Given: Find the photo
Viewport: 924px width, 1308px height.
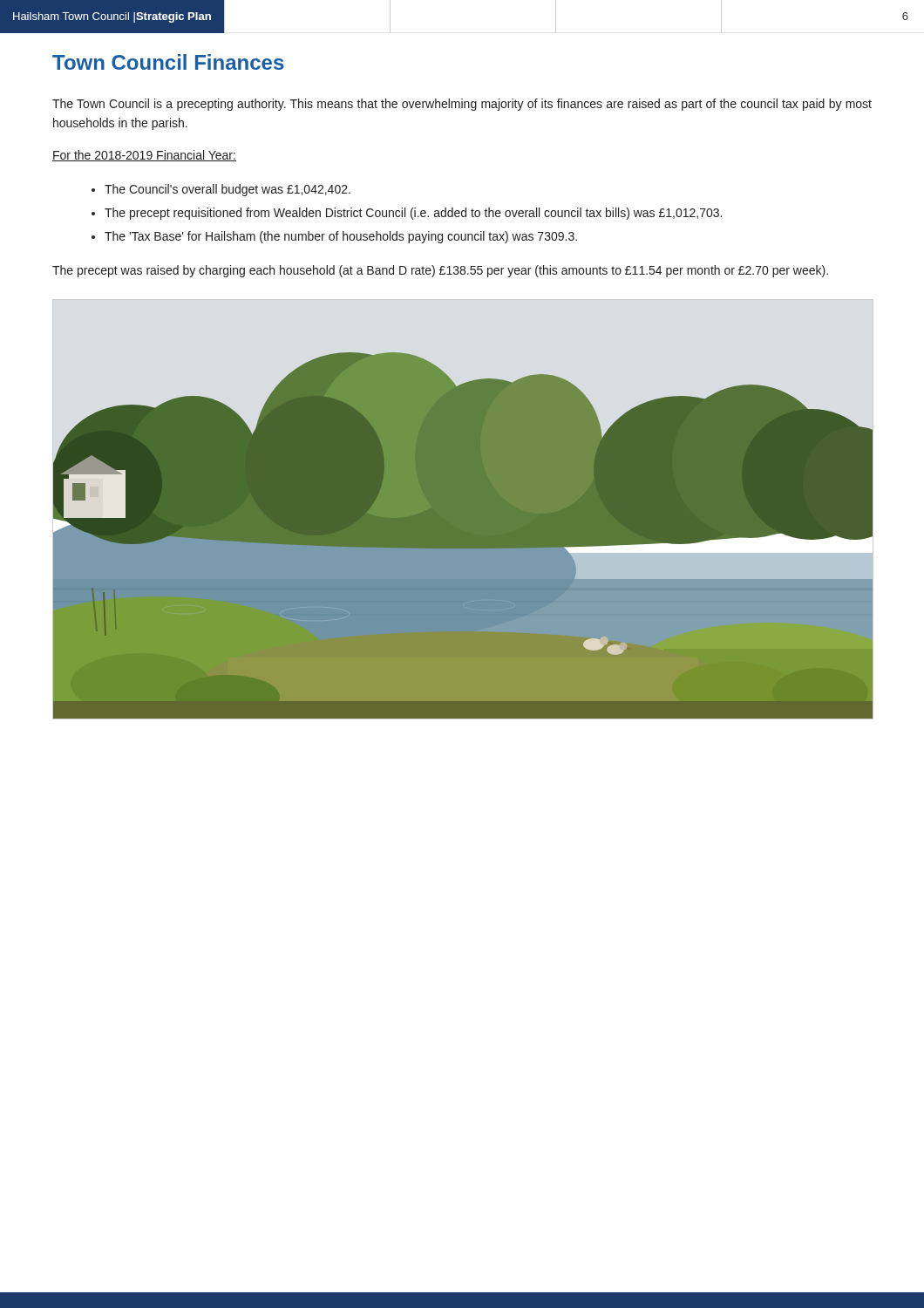Looking at the screenshot, I should (462, 510).
